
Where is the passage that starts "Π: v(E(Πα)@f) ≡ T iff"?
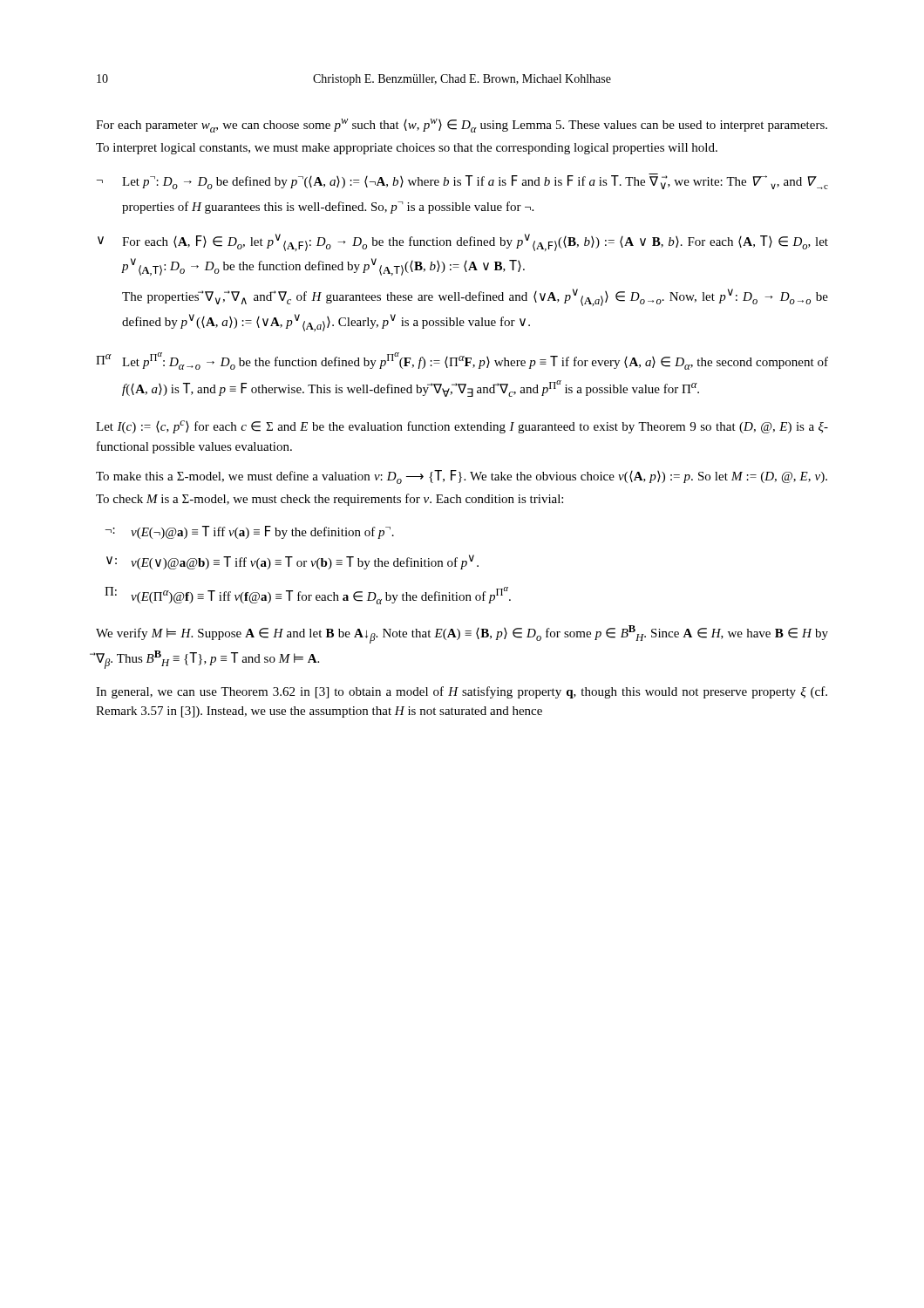pyautogui.click(x=466, y=595)
